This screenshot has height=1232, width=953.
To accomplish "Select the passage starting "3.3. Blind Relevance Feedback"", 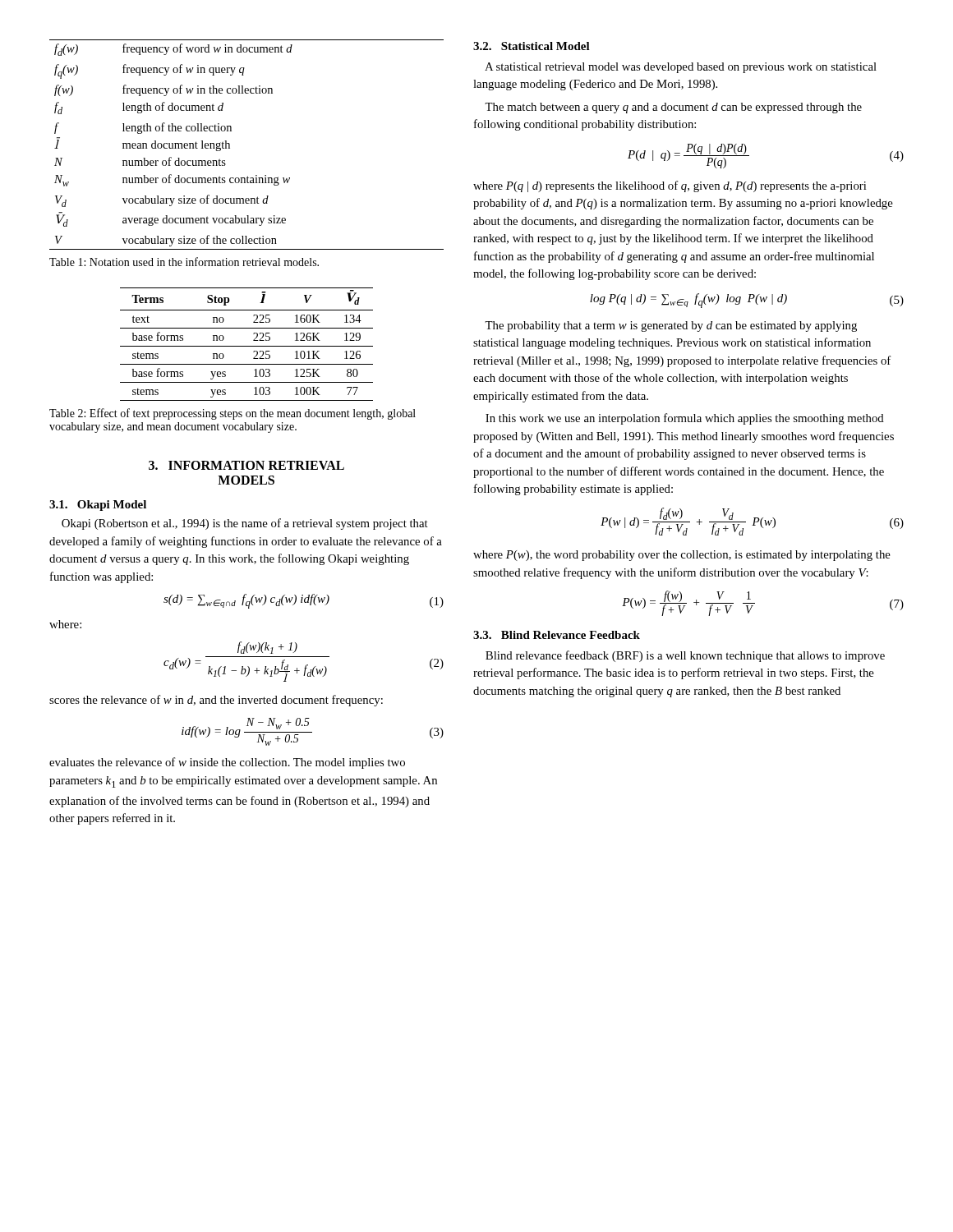I will [x=557, y=635].
